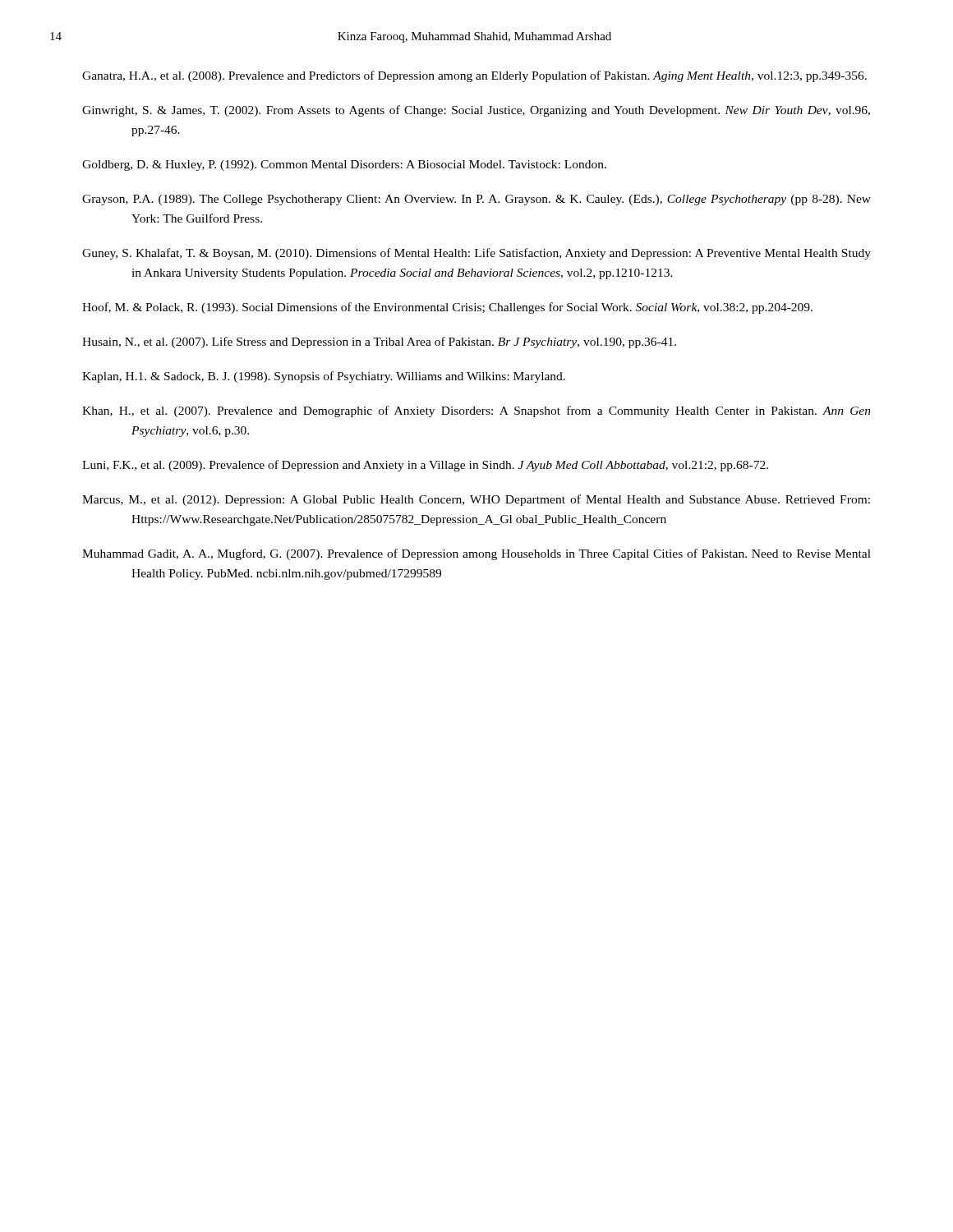Screen dimensions: 1232x953
Task: Locate the list item containing "Husain, N., et al."
Action: (x=380, y=341)
